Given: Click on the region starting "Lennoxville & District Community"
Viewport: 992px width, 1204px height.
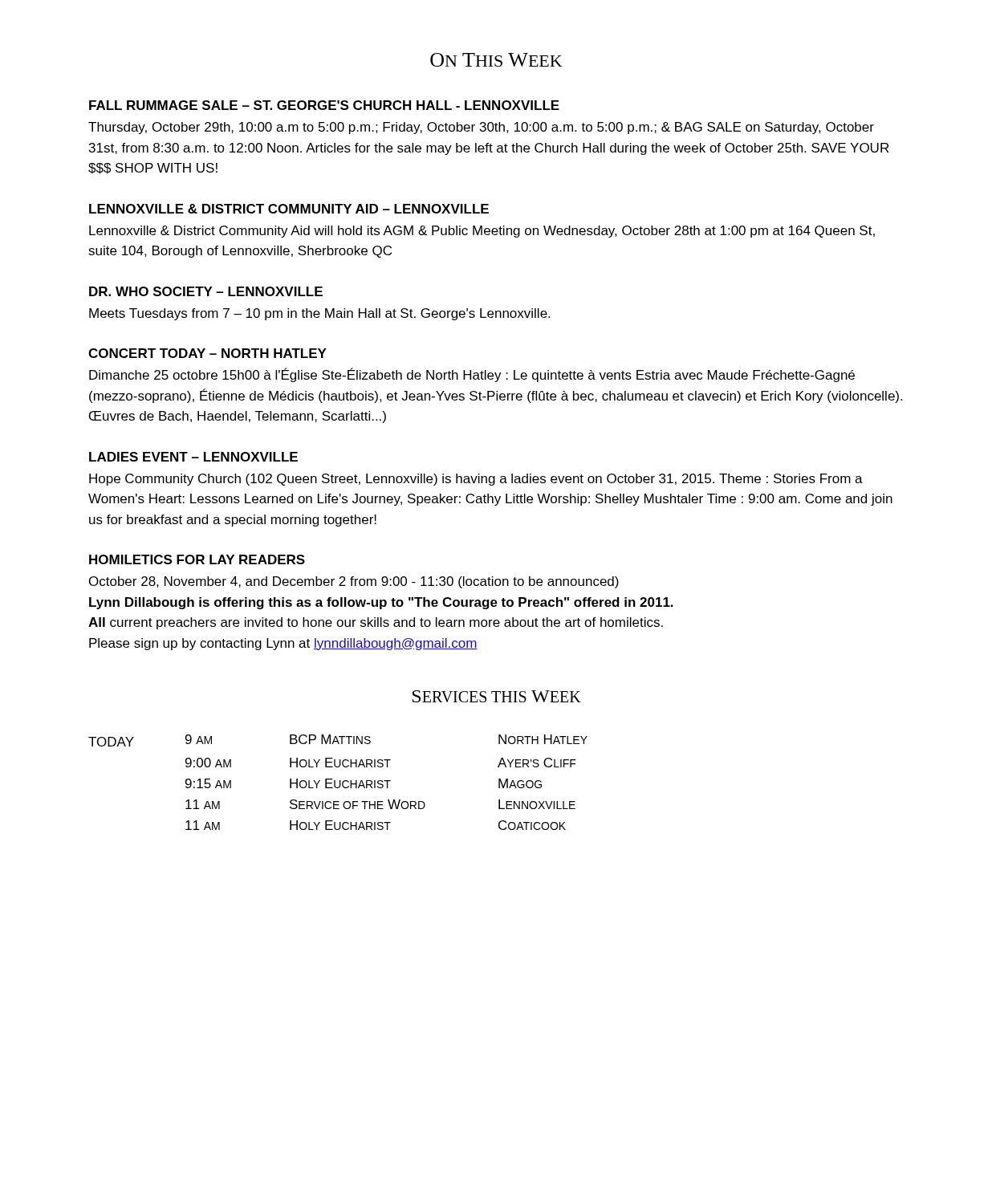Looking at the screenshot, I should (496, 241).
